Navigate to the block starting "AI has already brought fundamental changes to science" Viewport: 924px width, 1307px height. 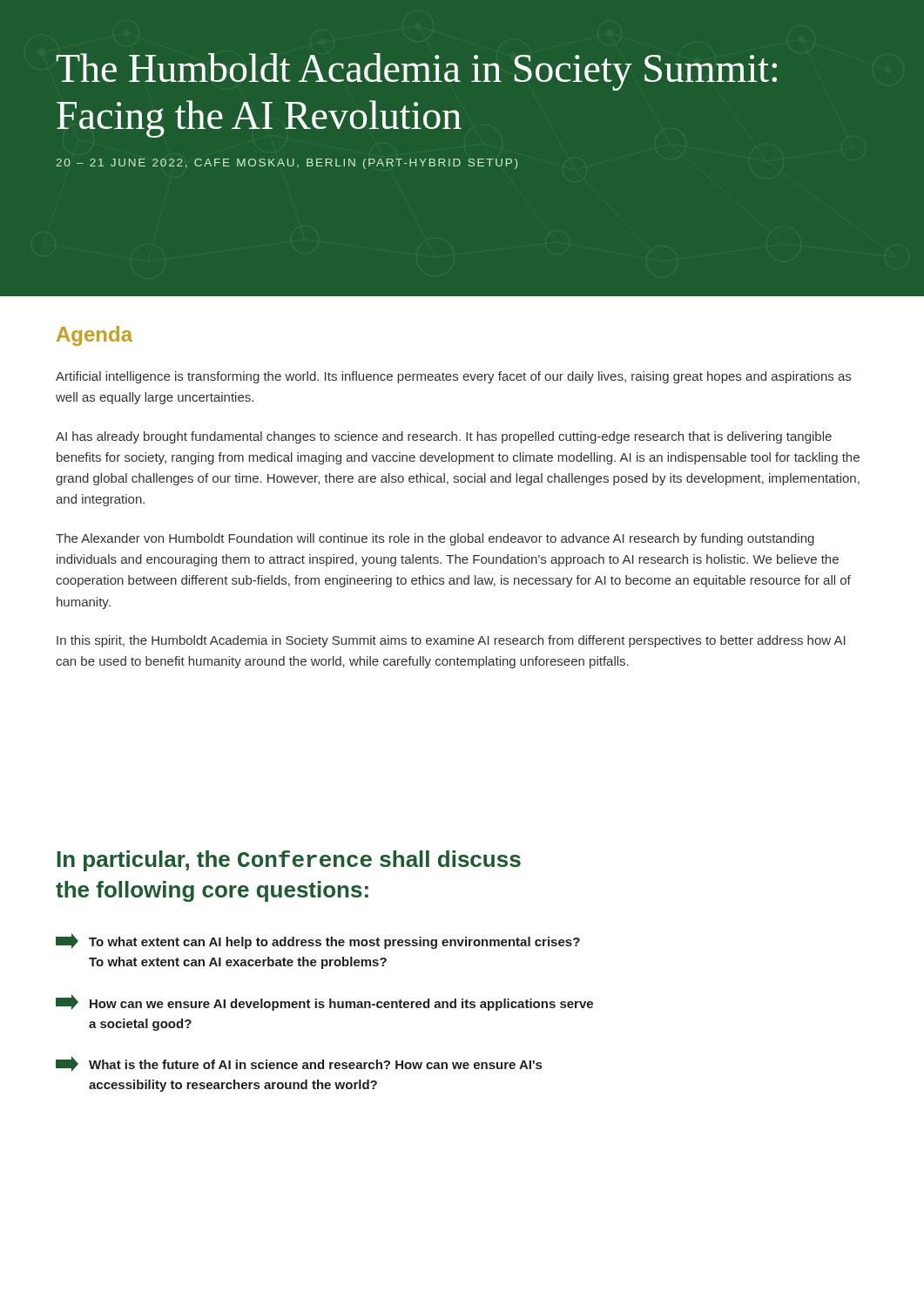(462, 468)
